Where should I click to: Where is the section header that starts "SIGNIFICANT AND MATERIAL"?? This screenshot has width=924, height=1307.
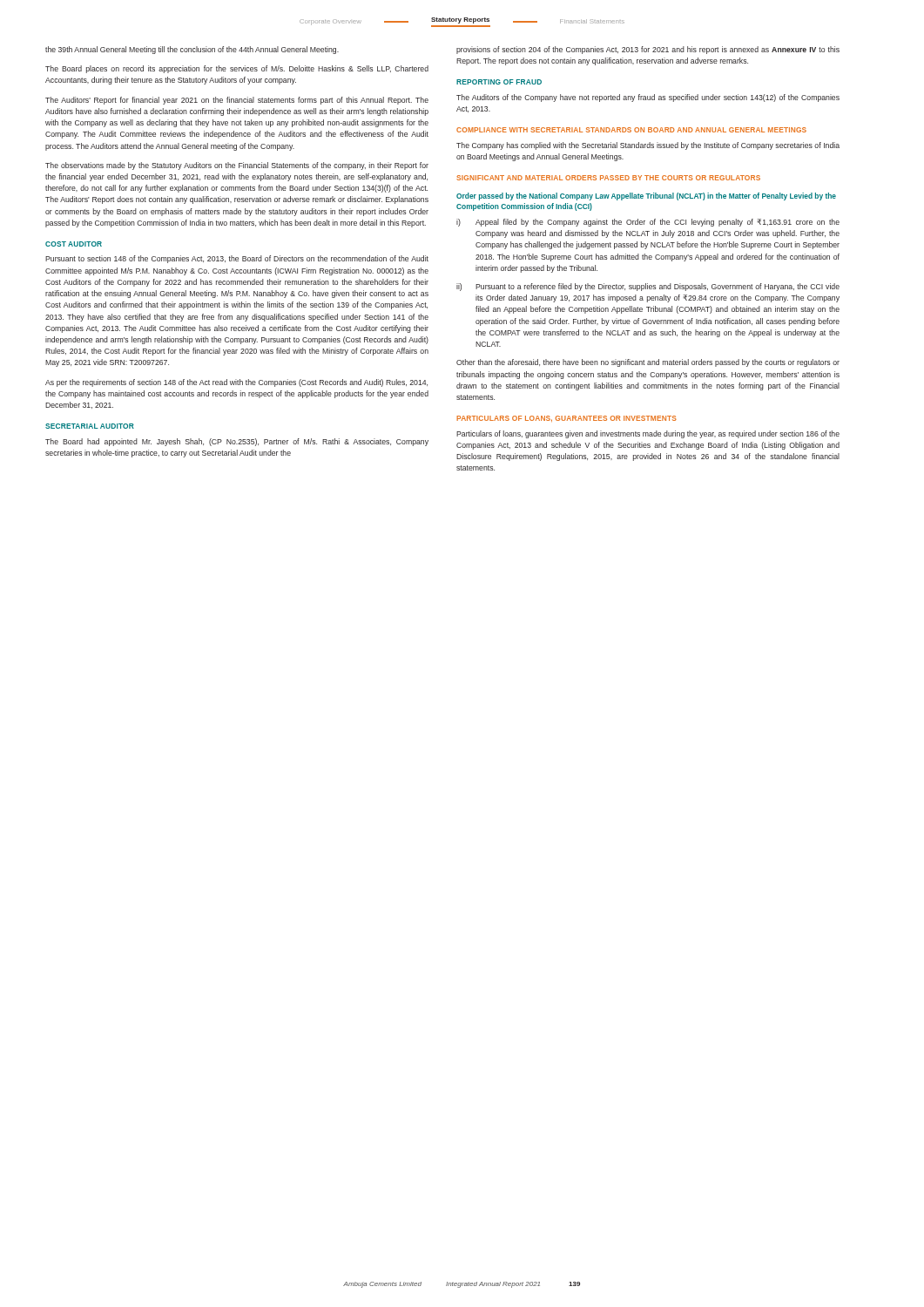609,178
